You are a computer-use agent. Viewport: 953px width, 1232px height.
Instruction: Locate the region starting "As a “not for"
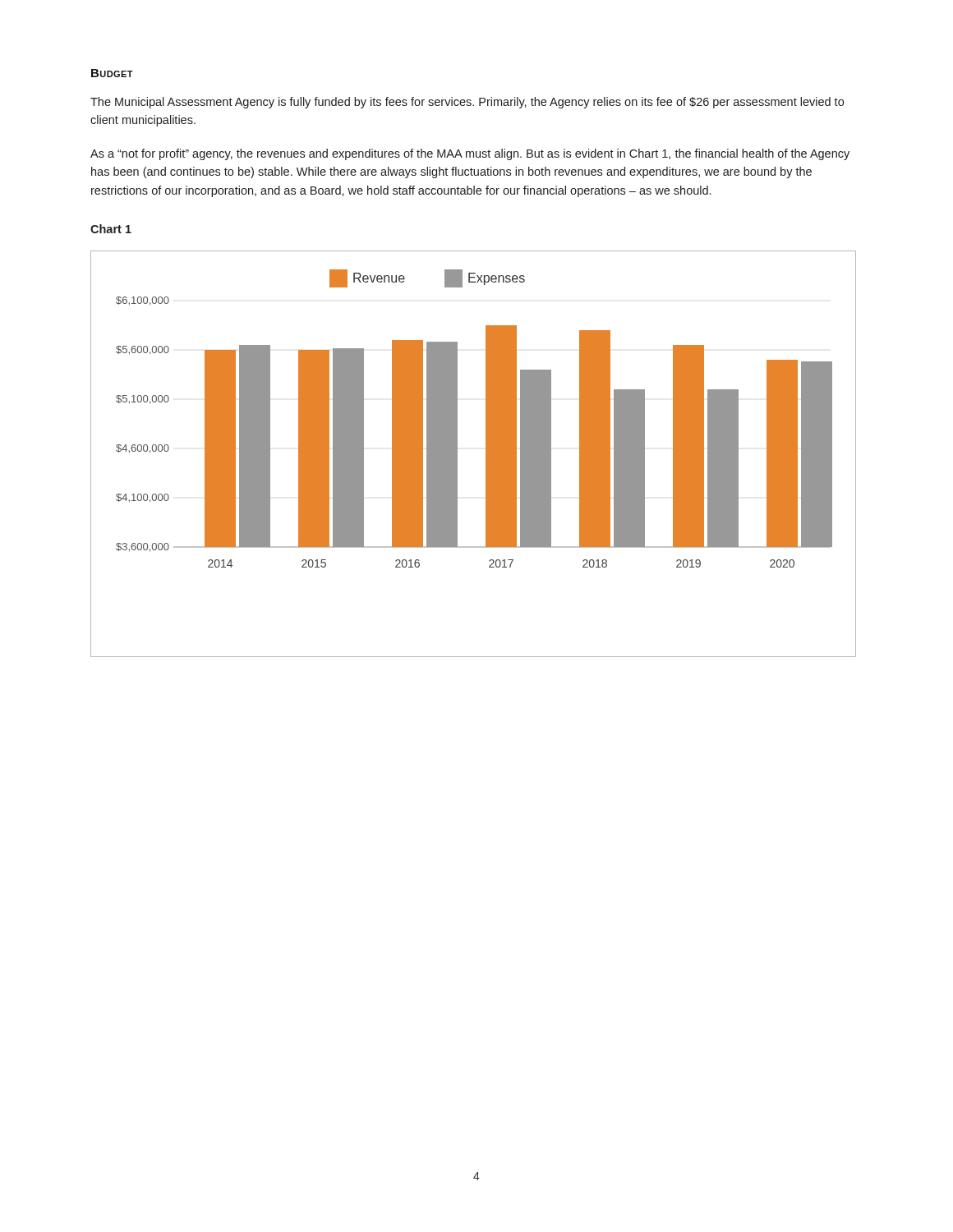coord(470,172)
